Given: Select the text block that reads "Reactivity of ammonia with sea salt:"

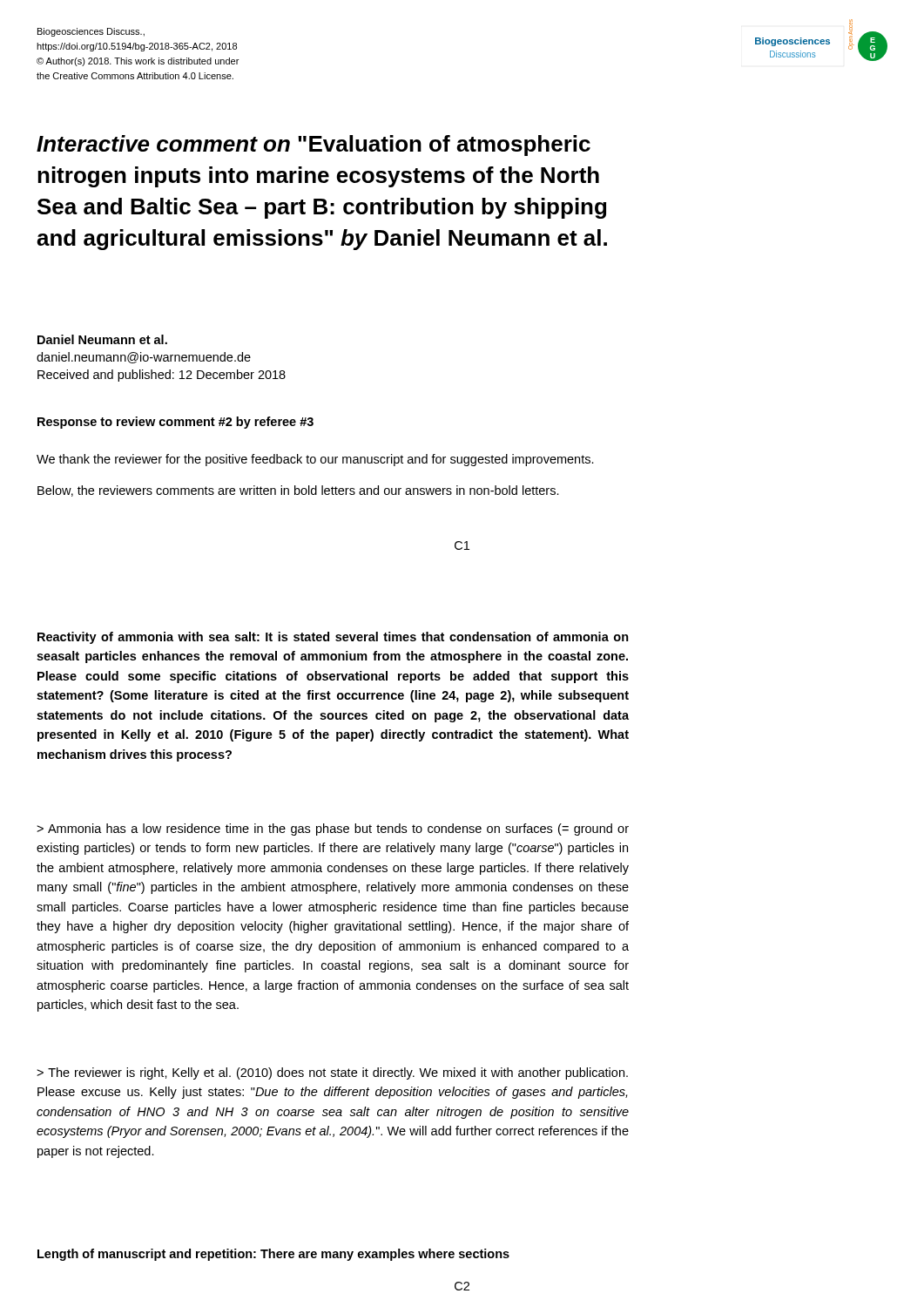Looking at the screenshot, I should pos(333,696).
